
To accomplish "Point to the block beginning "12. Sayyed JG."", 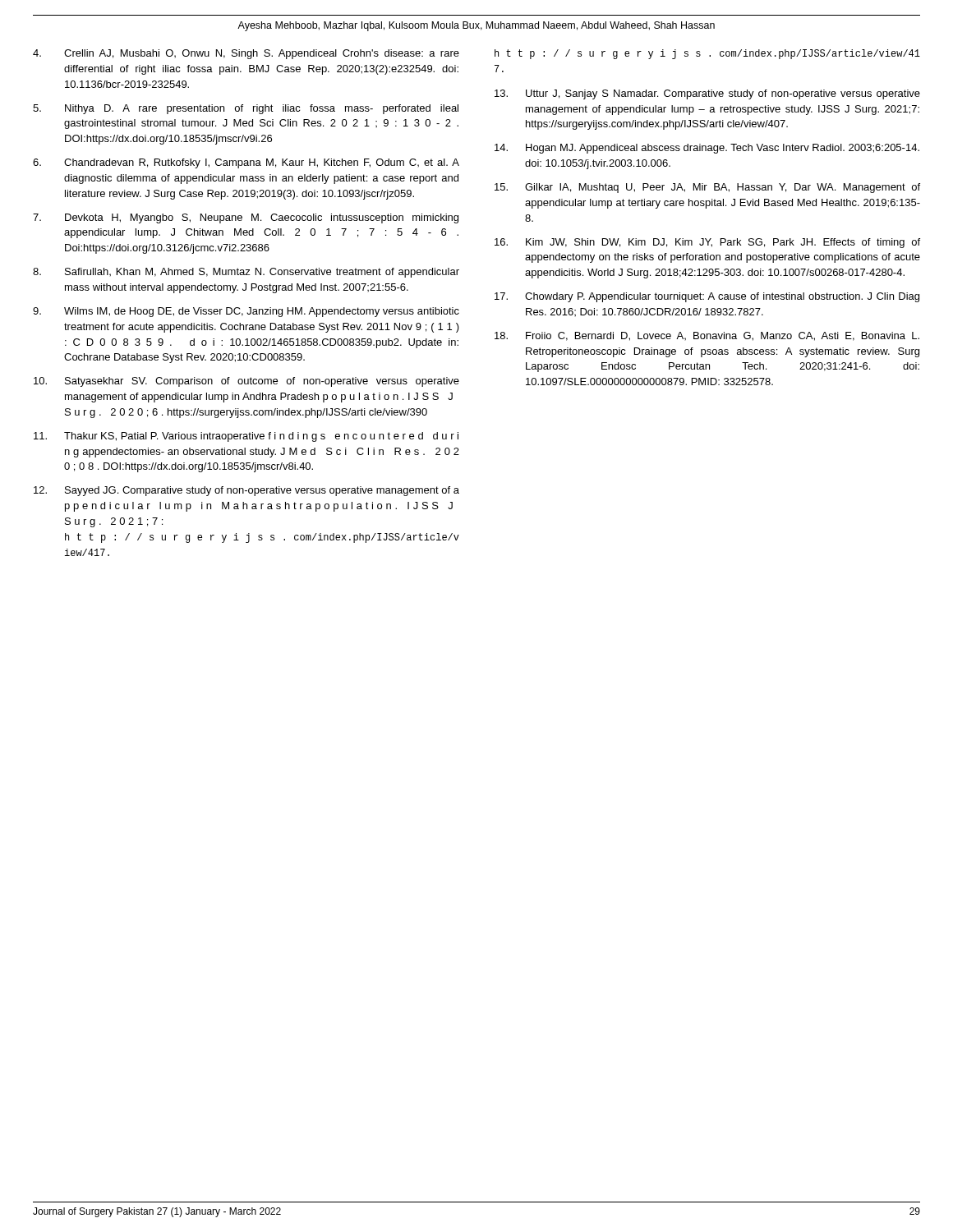I will pyautogui.click(x=246, y=522).
